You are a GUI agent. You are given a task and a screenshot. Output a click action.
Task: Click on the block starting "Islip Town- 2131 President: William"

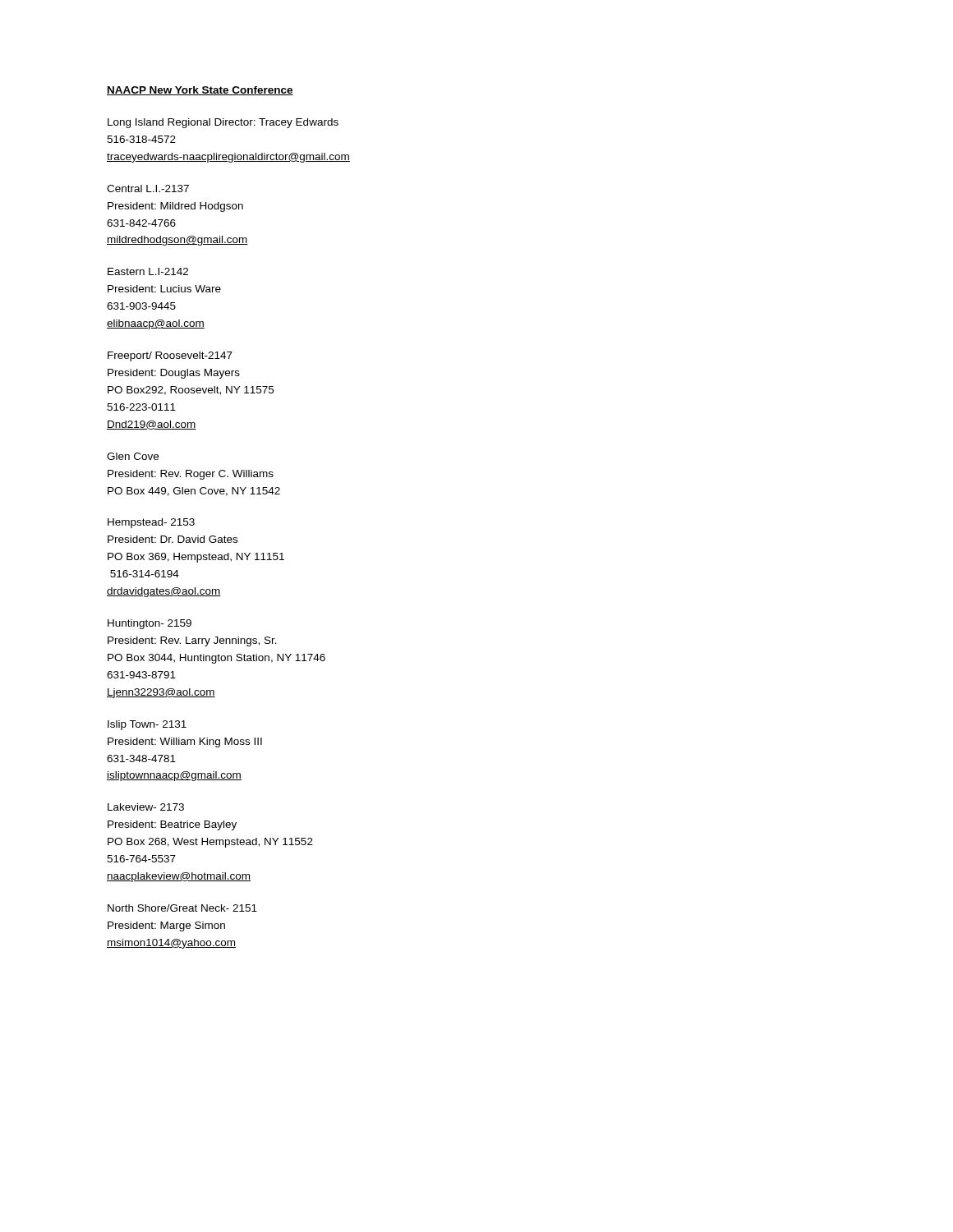[147, 725]
